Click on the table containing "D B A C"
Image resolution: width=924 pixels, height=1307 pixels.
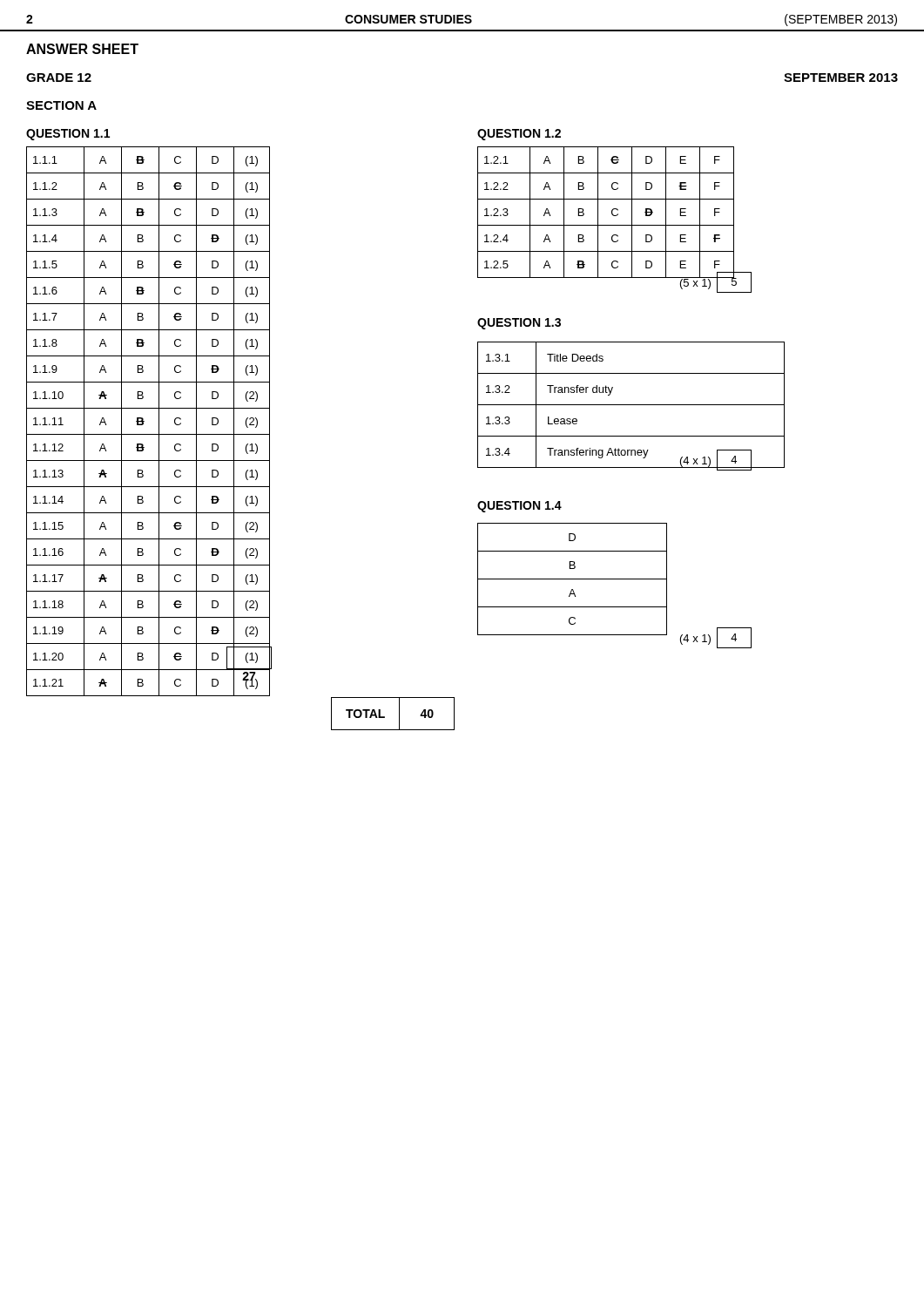pyautogui.click(x=572, y=579)
